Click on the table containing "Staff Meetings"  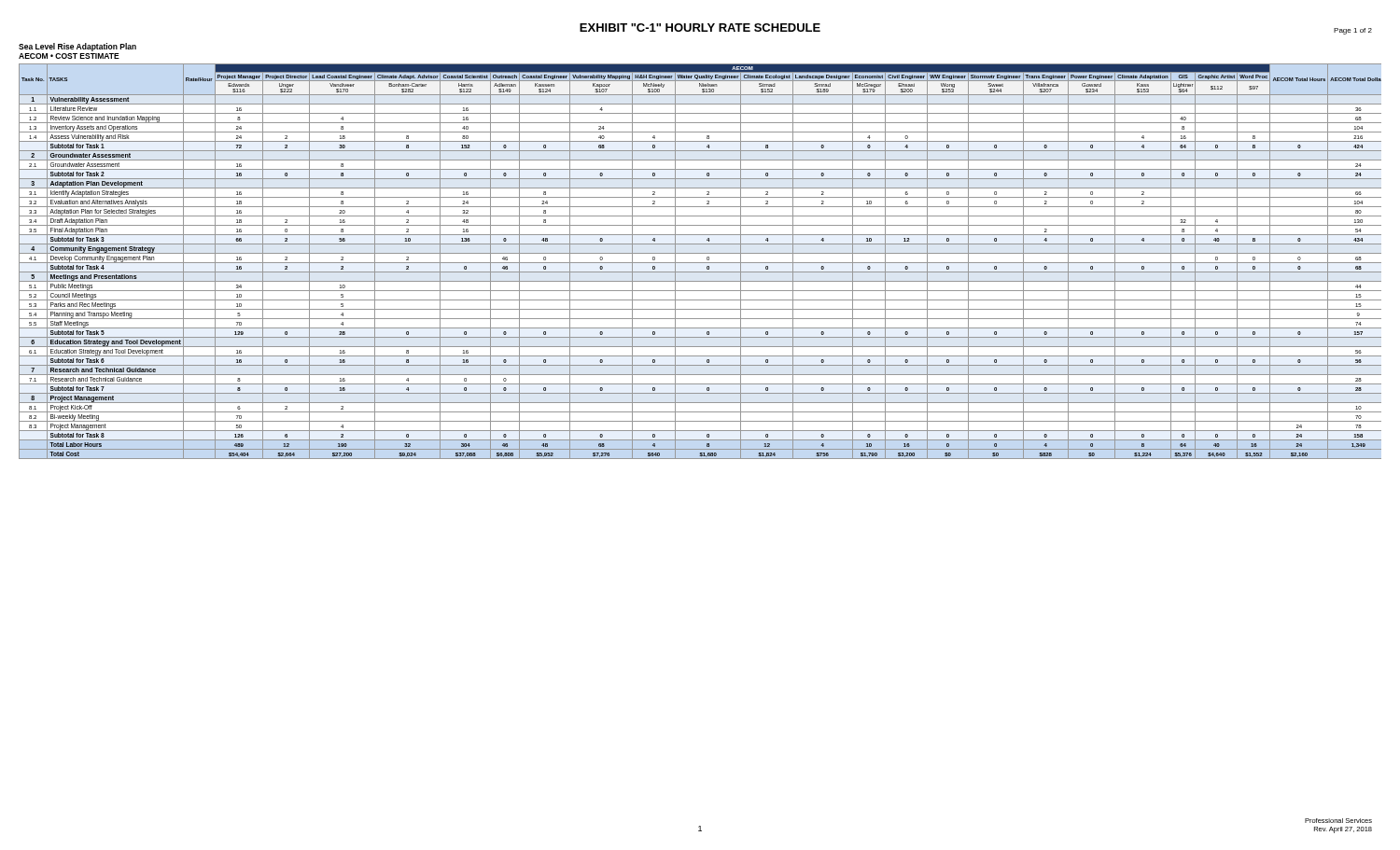coord(700,261)
